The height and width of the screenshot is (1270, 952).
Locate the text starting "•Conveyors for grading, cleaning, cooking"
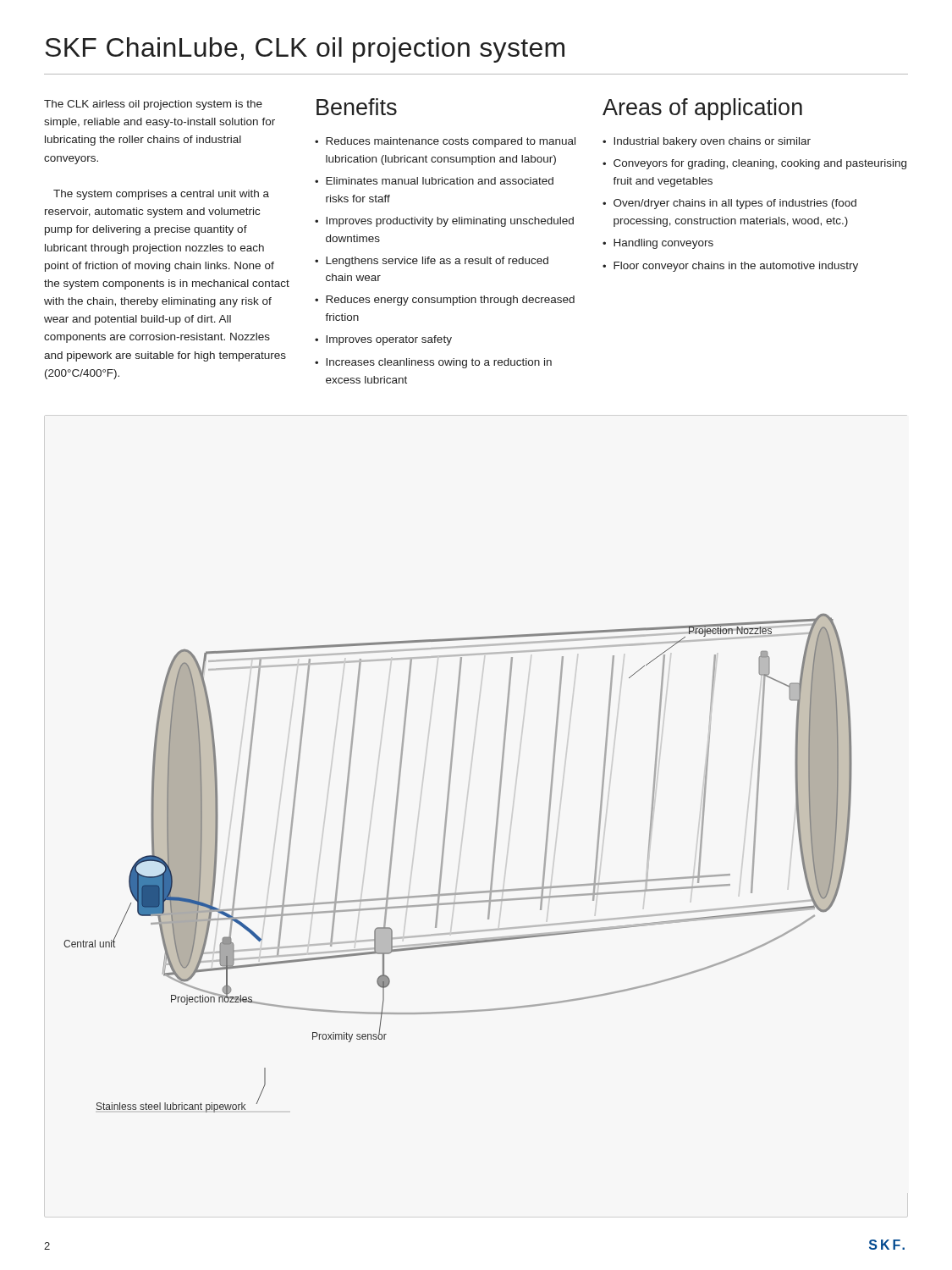point(755,173)
